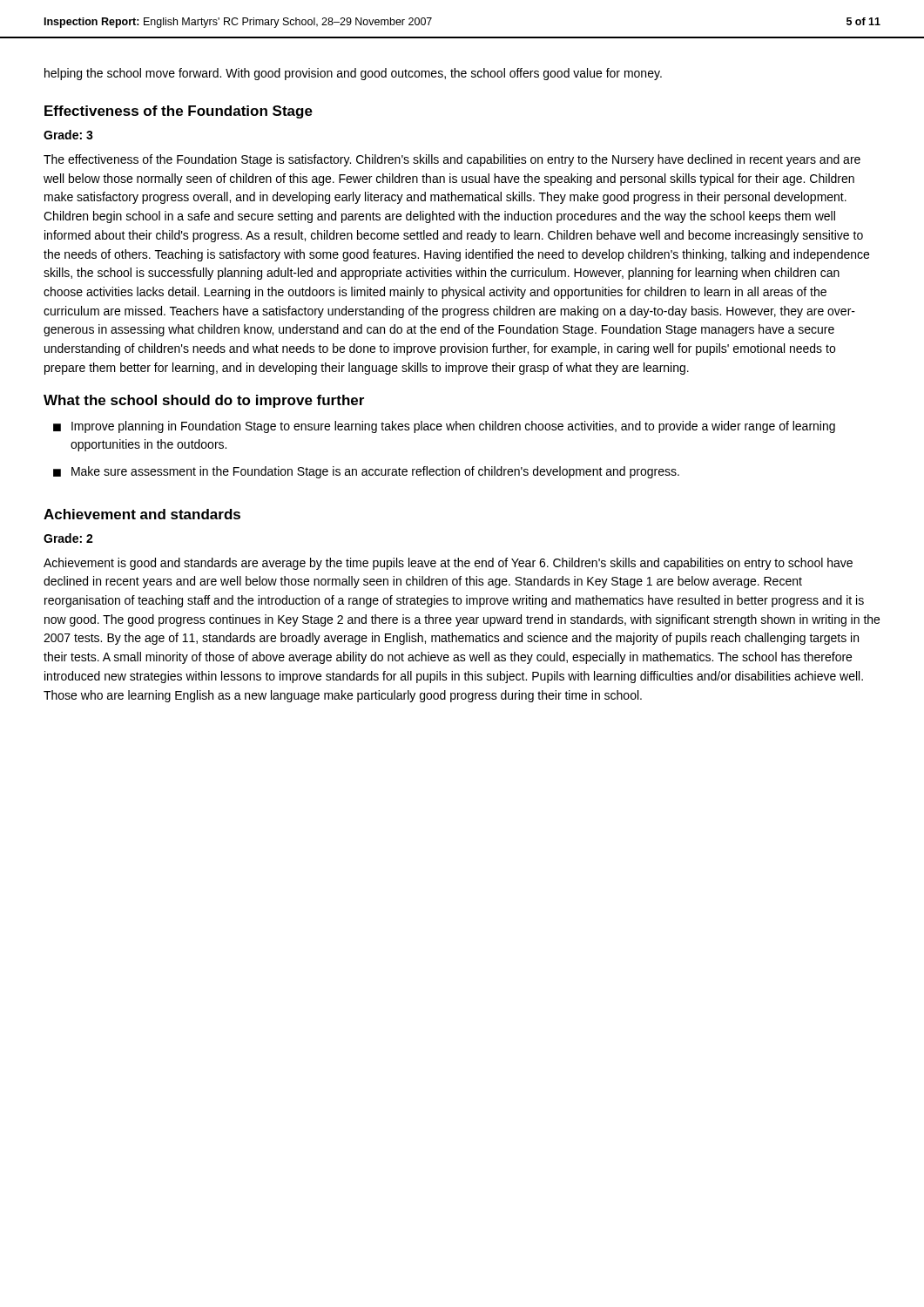Screen dimensions: 1307x924
Task: Click on the section header that reads "What the school should do"
Action: click(204, 401)
